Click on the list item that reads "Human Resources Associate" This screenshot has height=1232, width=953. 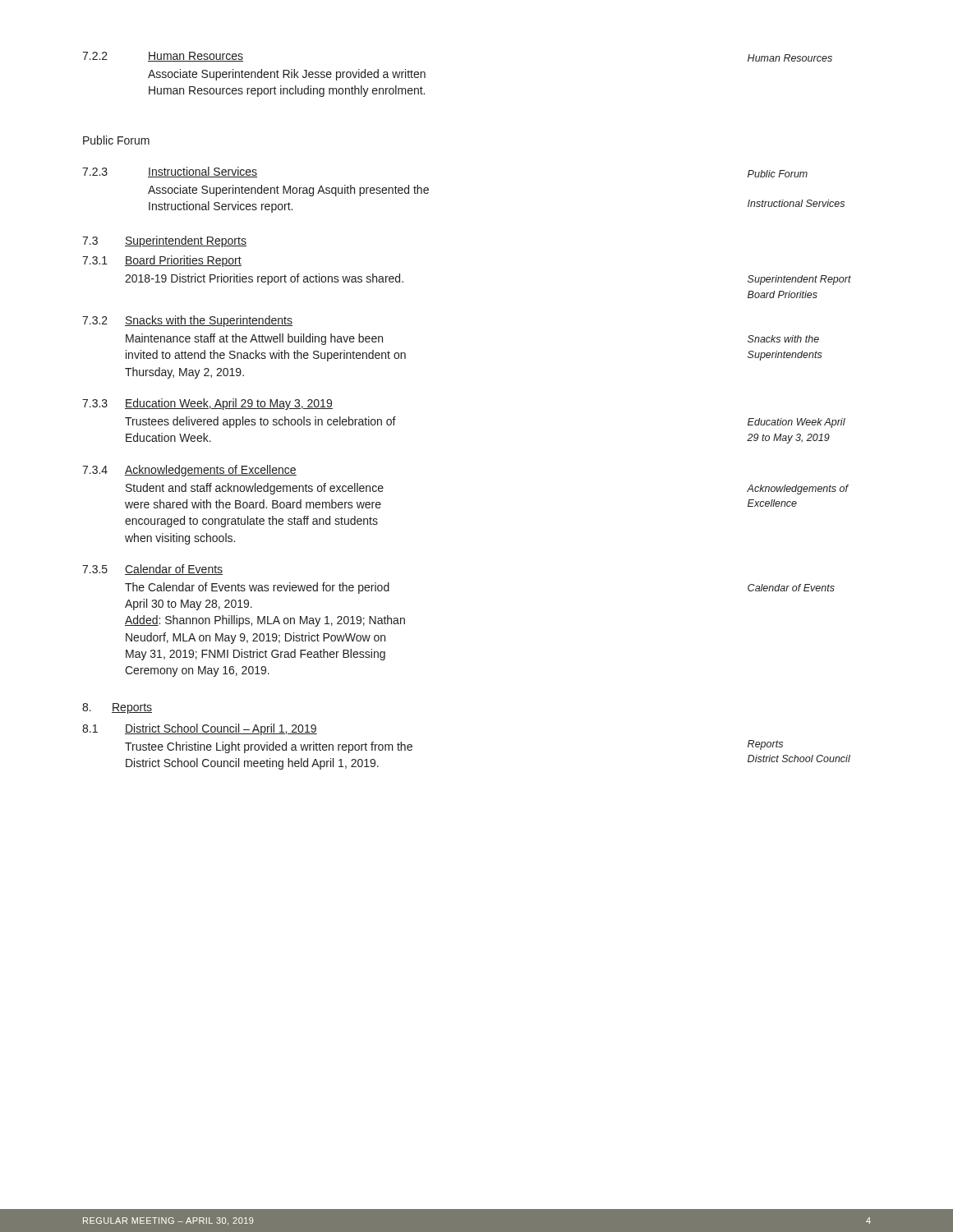(196, 57)
